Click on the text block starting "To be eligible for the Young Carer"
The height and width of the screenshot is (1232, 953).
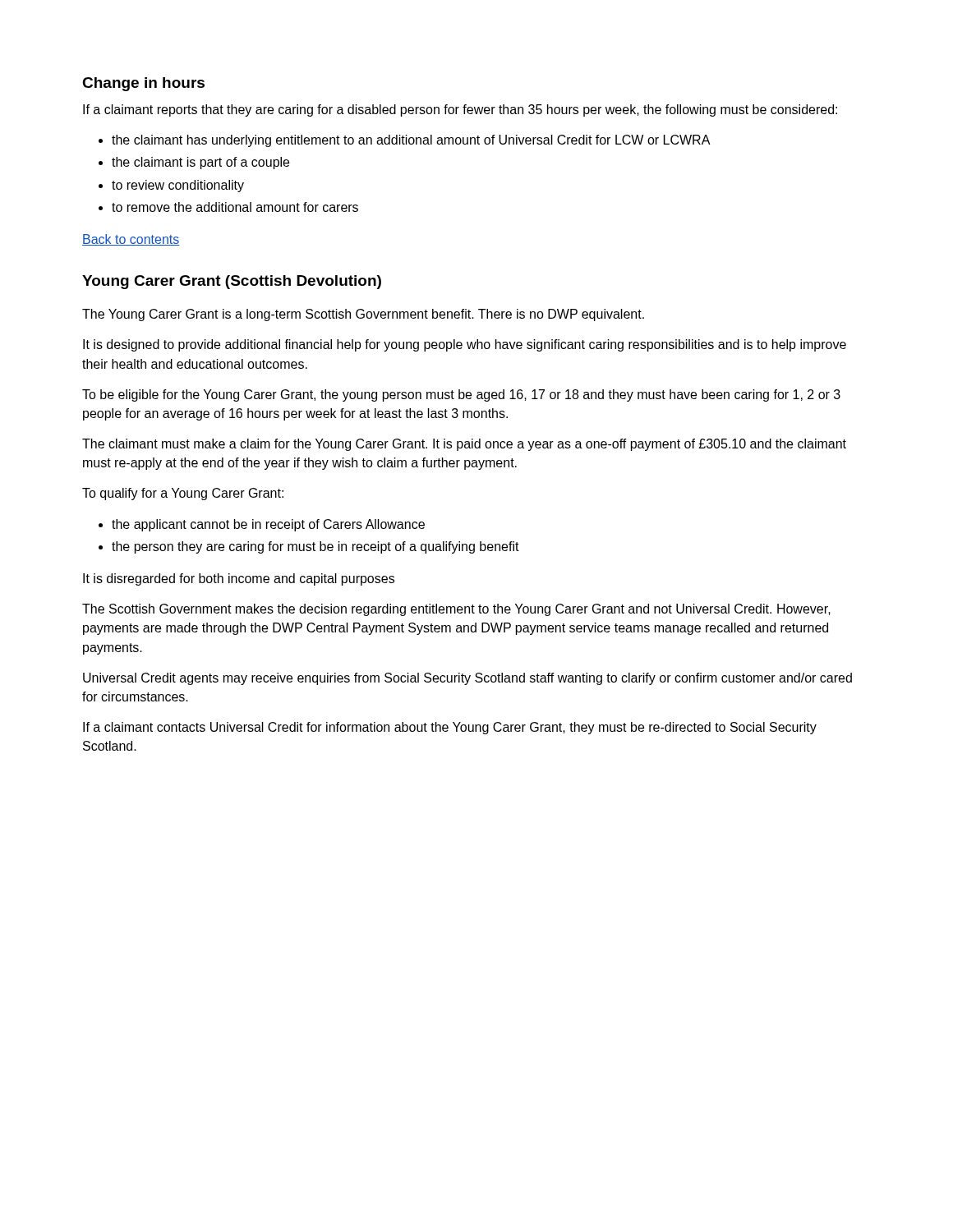(476, 404)
